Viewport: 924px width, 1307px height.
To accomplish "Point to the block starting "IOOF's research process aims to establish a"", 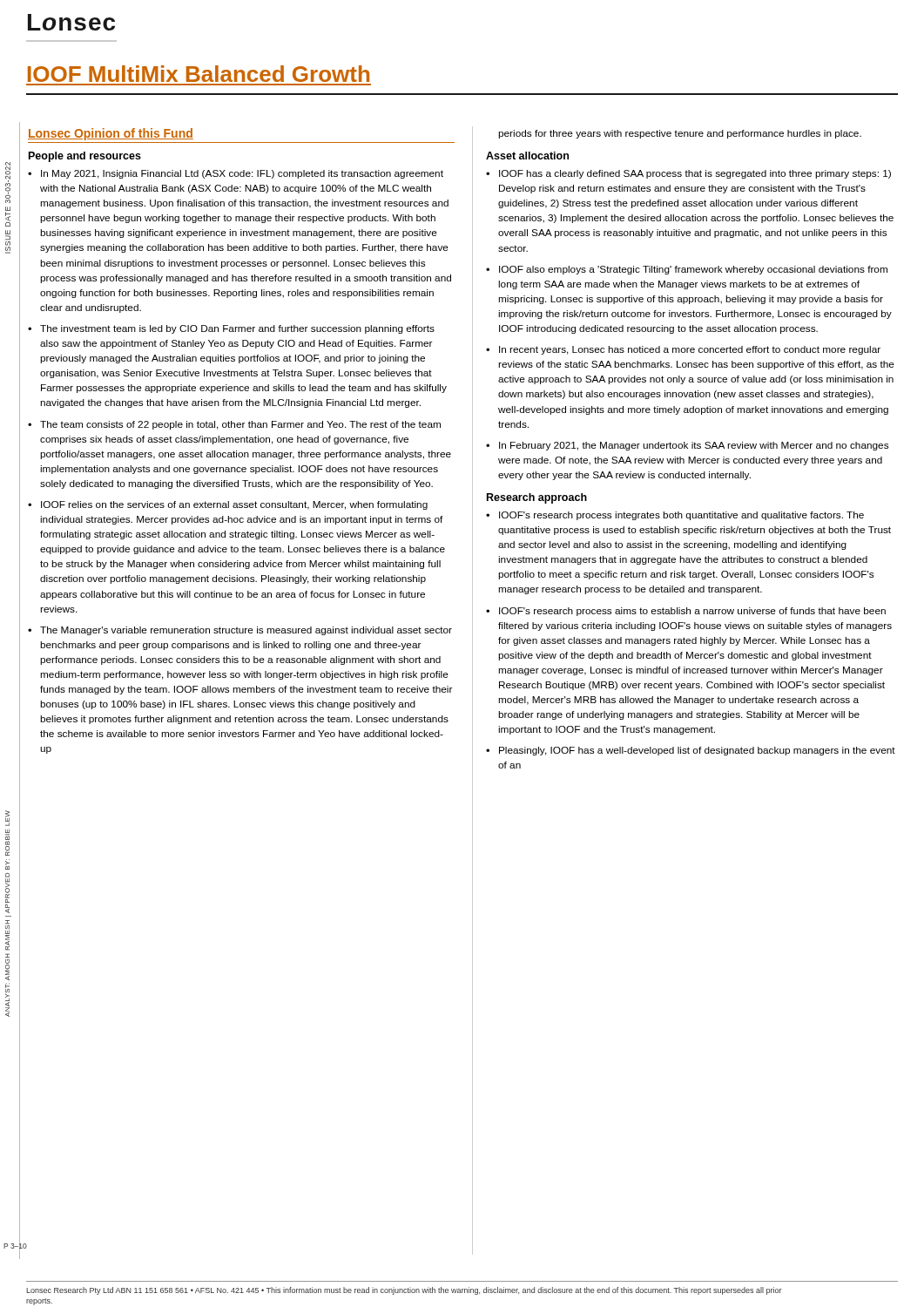I will 695,670.
